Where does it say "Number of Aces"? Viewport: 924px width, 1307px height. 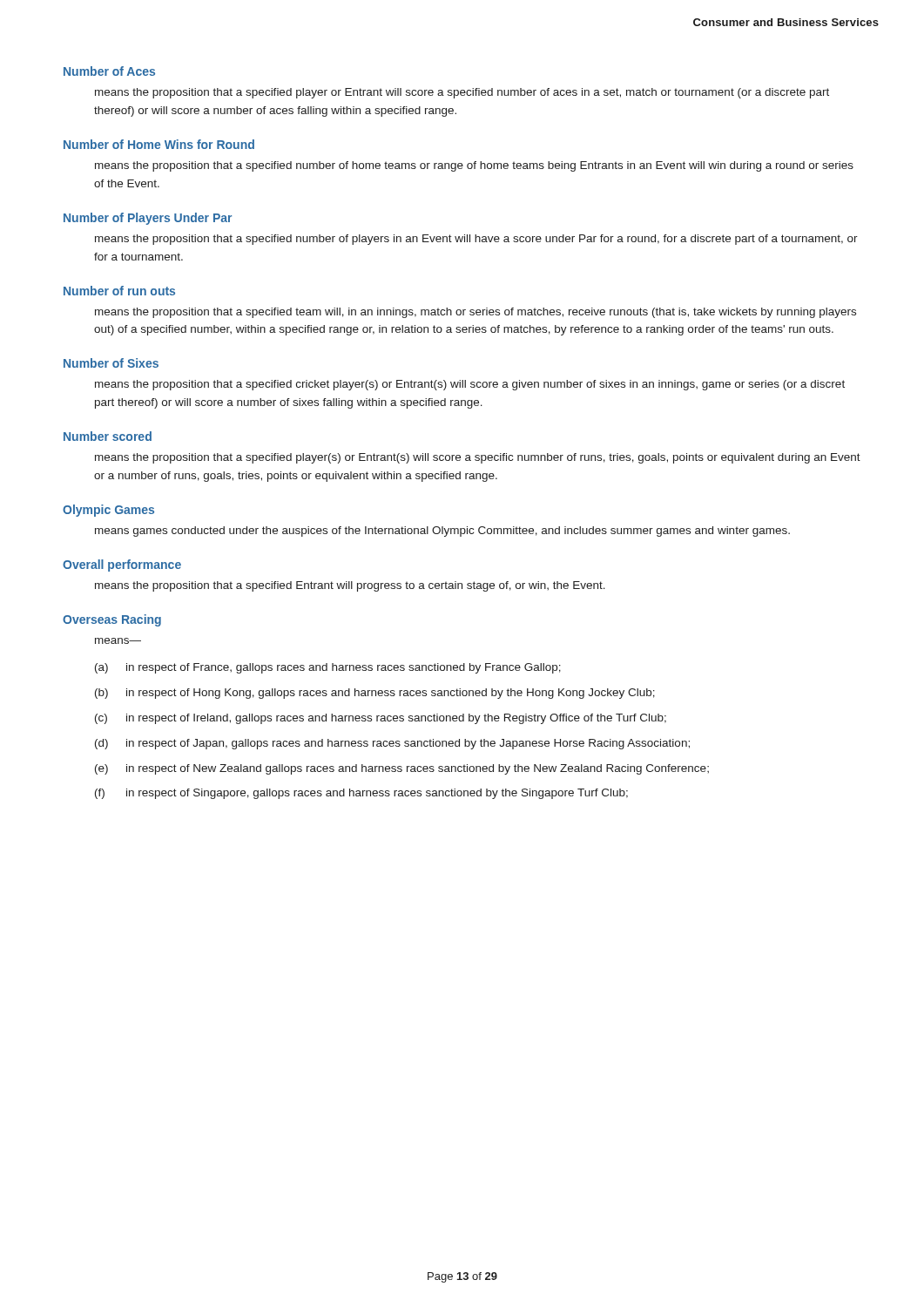tap(109, 71)
